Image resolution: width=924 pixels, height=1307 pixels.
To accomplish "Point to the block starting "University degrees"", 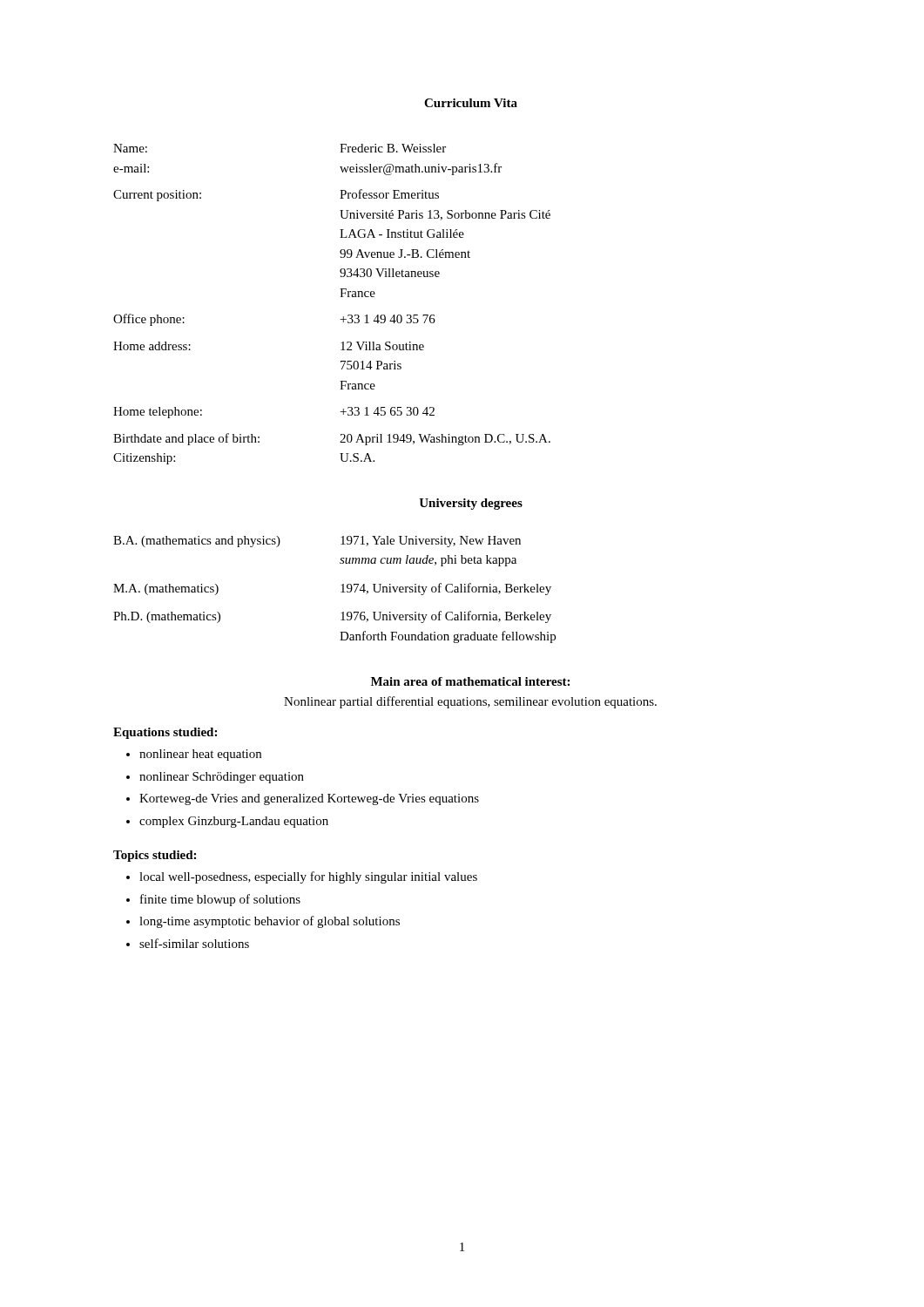I will pyautogui.click(x=471, y=502).
